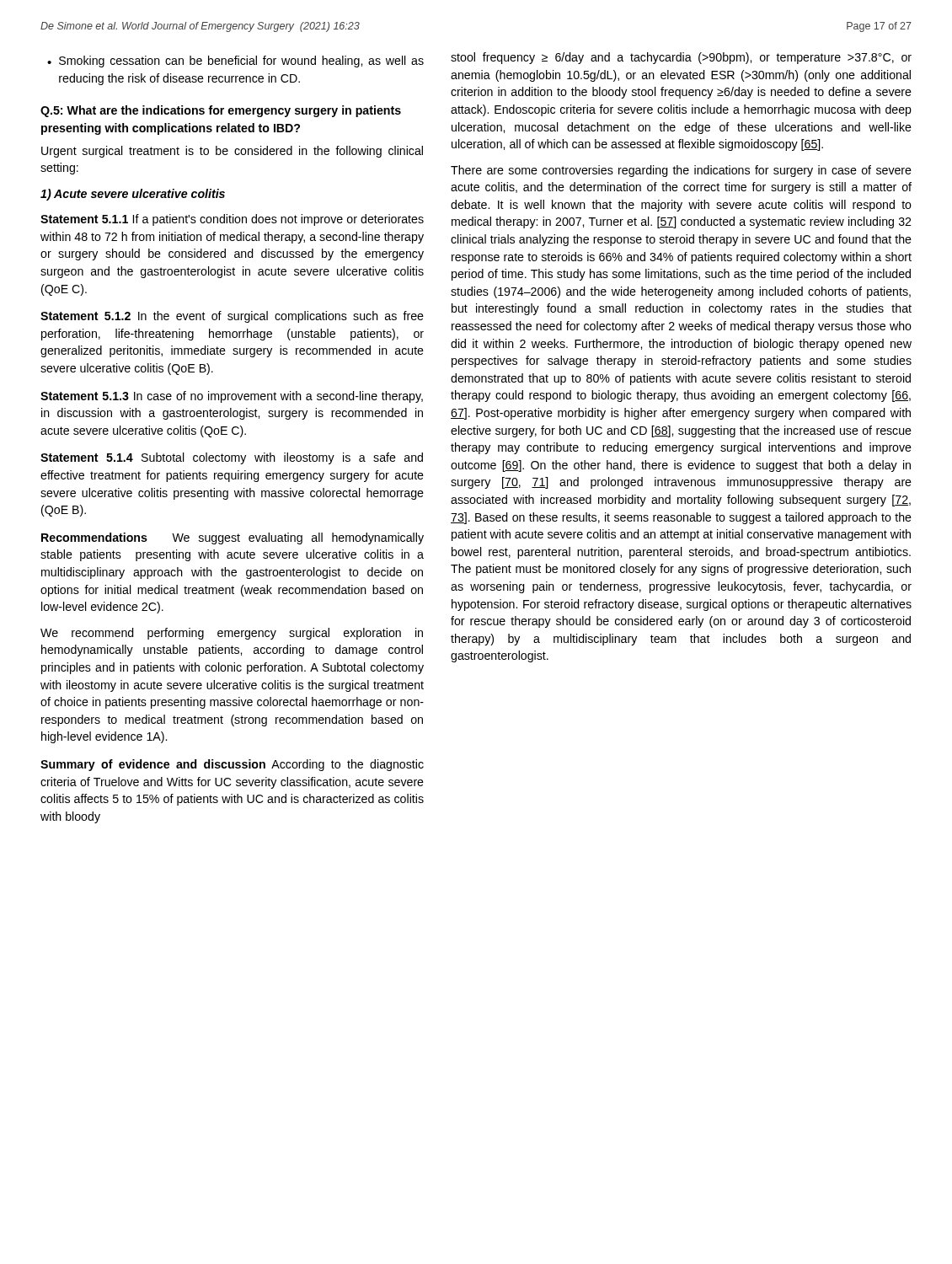Viewport: 952px width, 1264px height.
Task: Click the section header that begins "Q.5: What are"
Action: click(x=221, y=119)
